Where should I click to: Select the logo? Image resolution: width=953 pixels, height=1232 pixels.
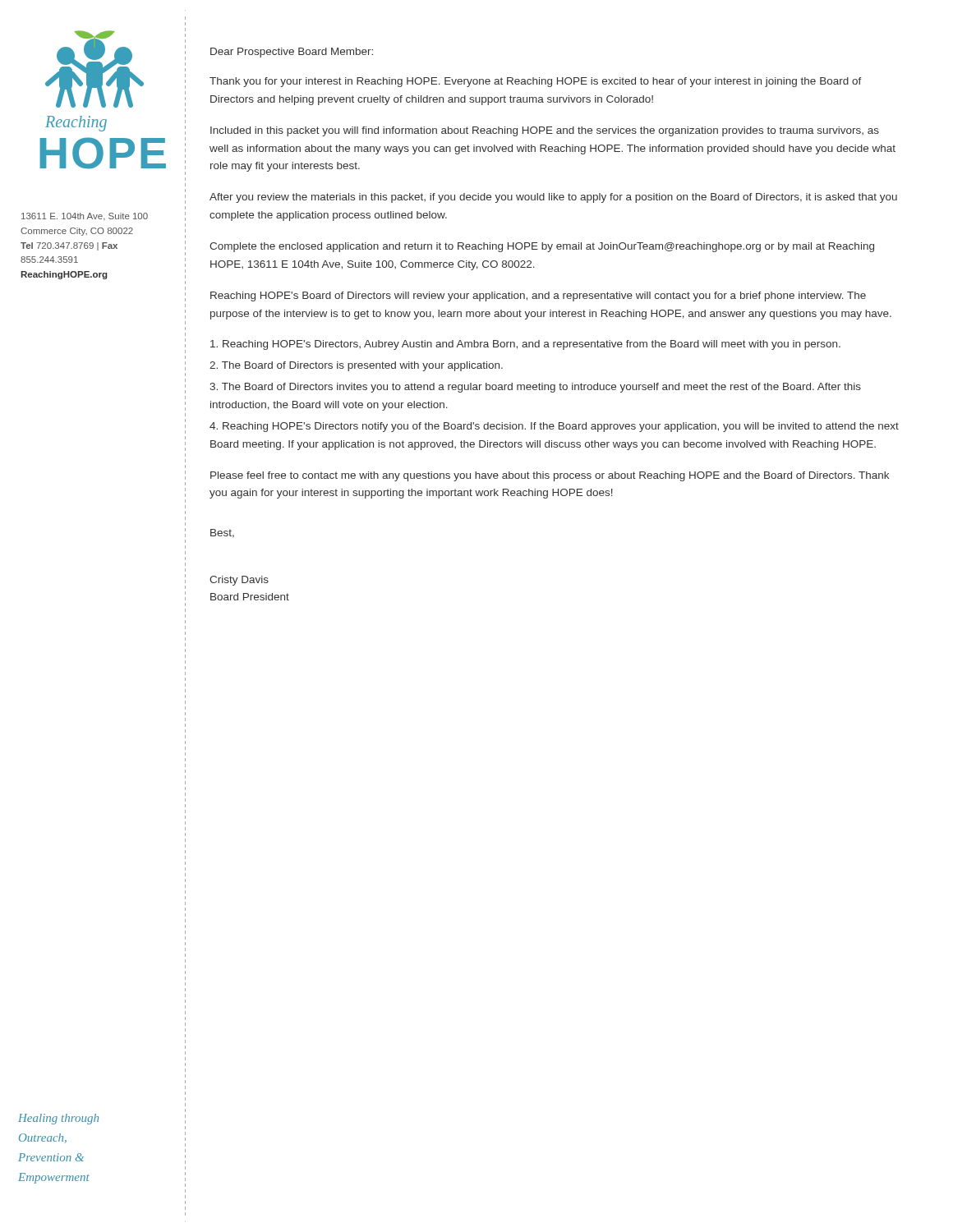pos(92,108)
